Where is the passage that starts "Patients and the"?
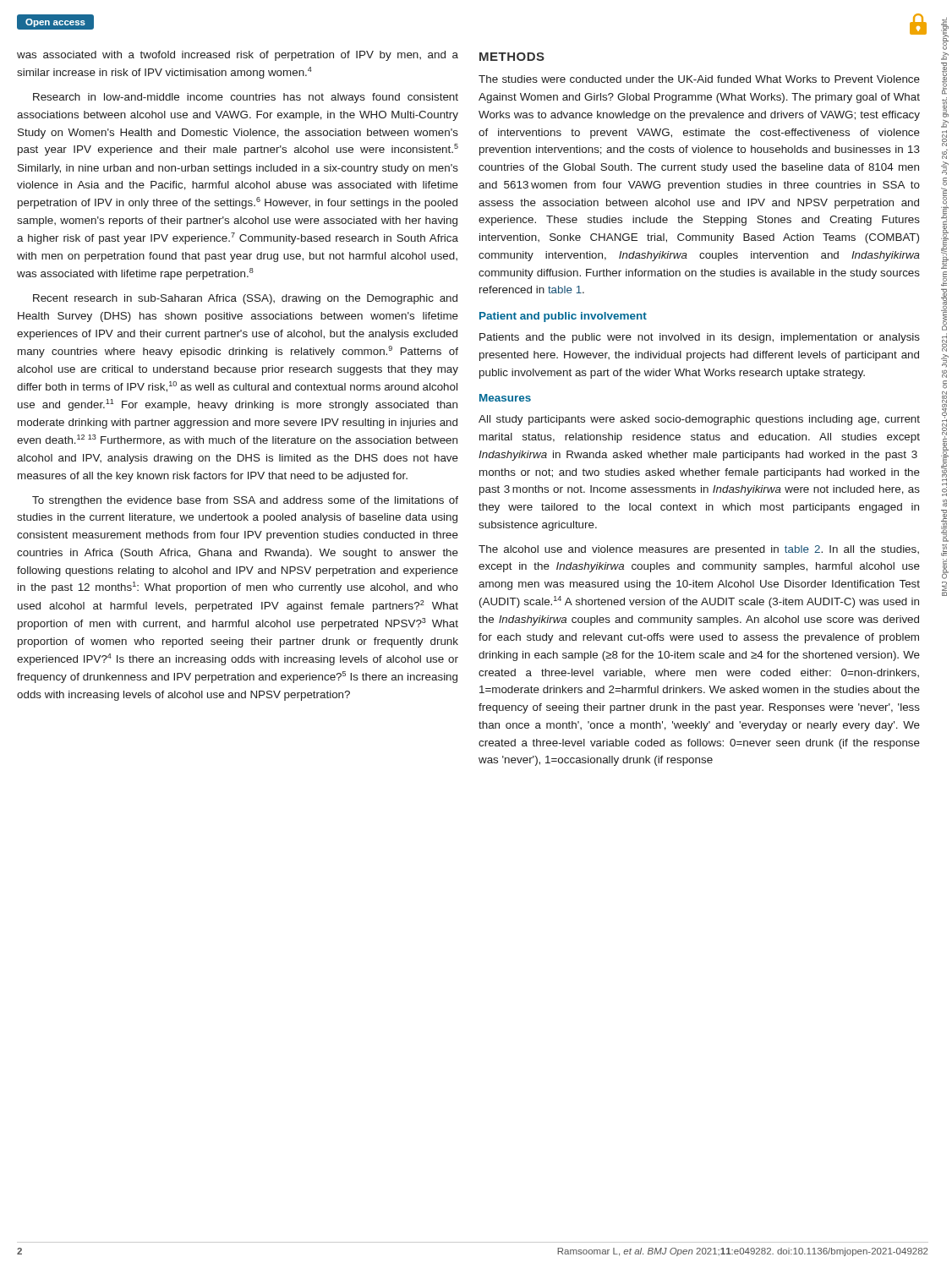This screenshot has width=952, height=1268. coord(699,355)
